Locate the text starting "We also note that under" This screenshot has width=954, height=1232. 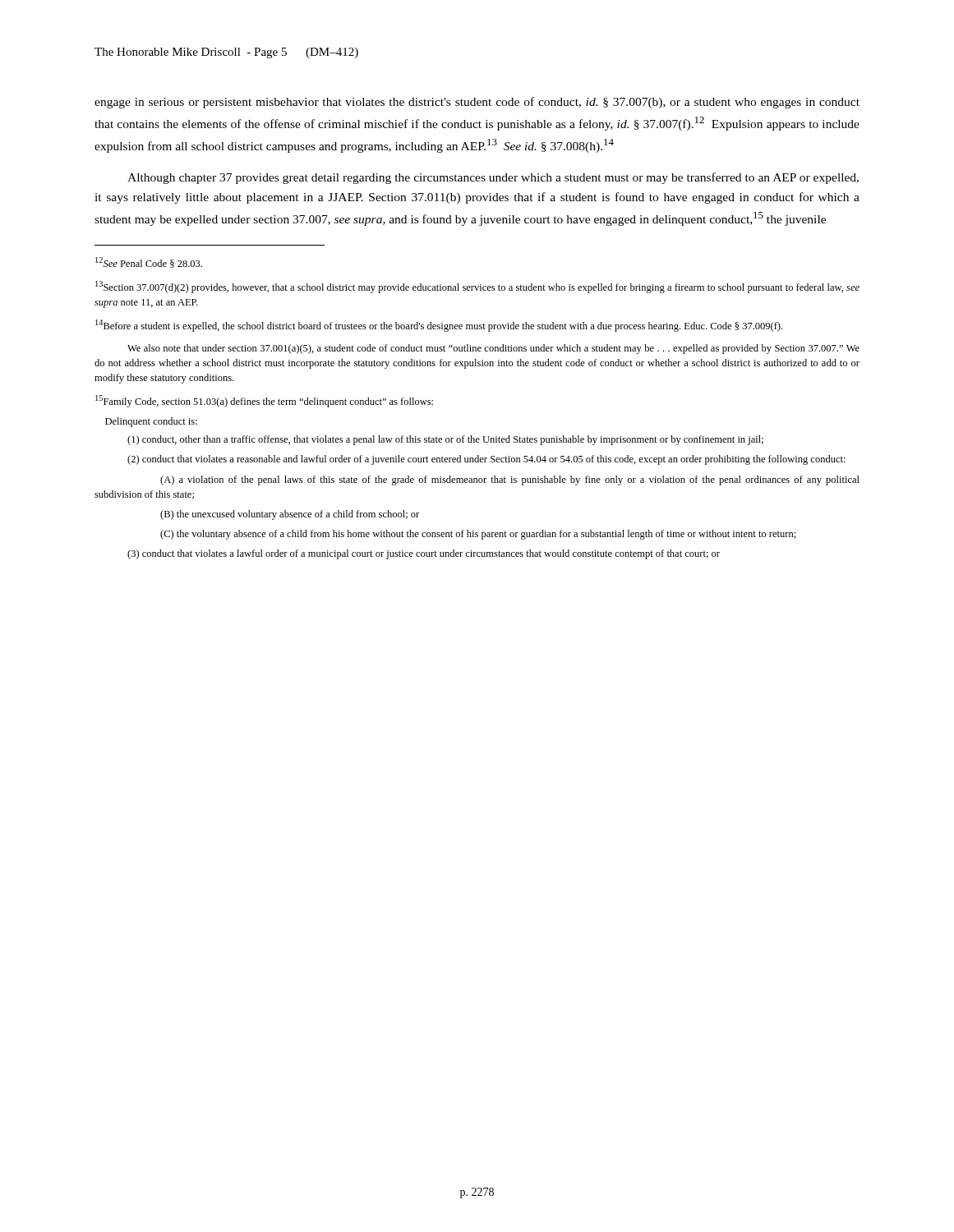click(477, 363)
